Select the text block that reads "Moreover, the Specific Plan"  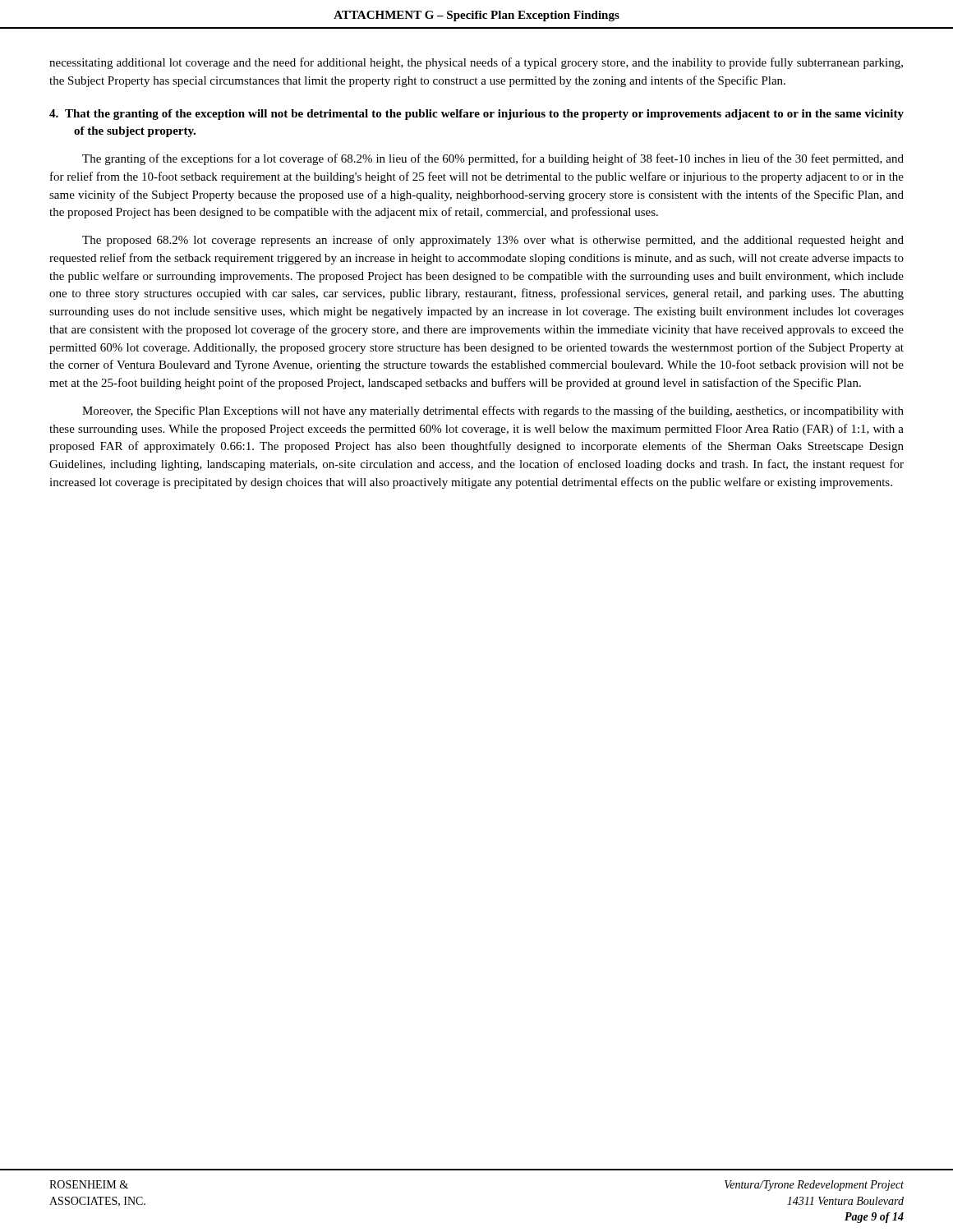coord(476,446)
